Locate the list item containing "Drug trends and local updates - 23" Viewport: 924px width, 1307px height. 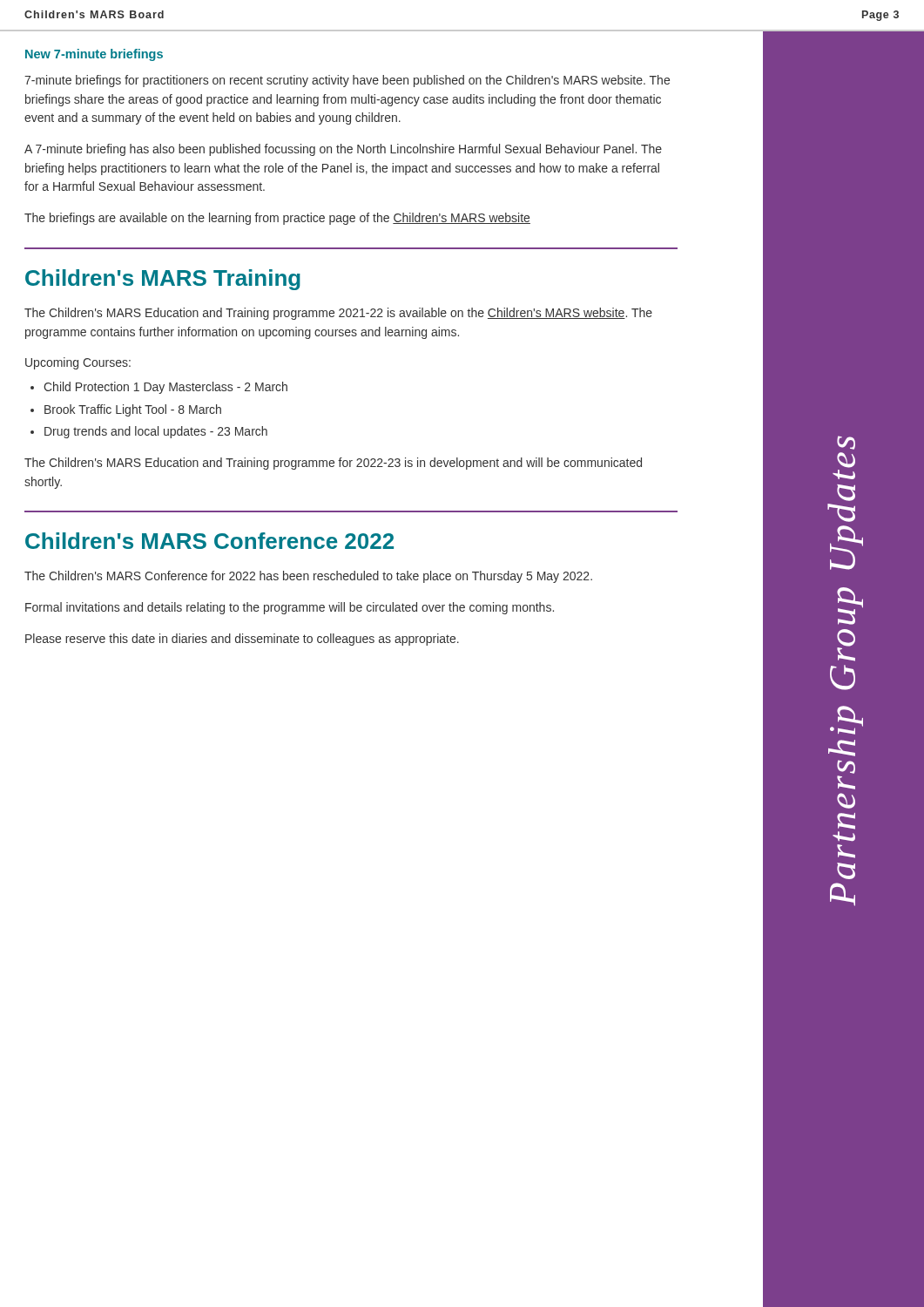coord(156,432)
